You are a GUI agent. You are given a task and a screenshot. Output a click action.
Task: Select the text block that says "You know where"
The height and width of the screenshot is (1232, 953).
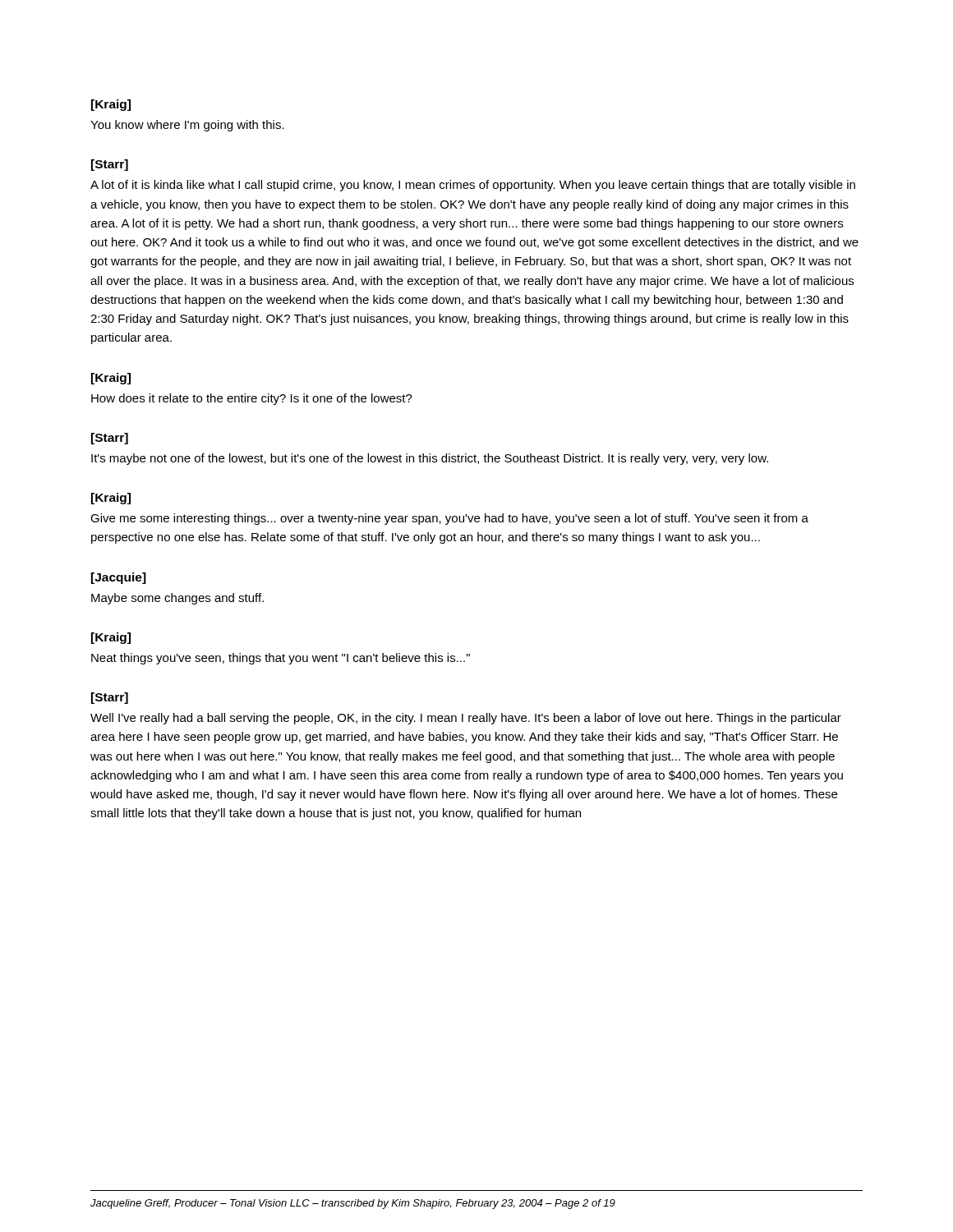coord(188,124)
